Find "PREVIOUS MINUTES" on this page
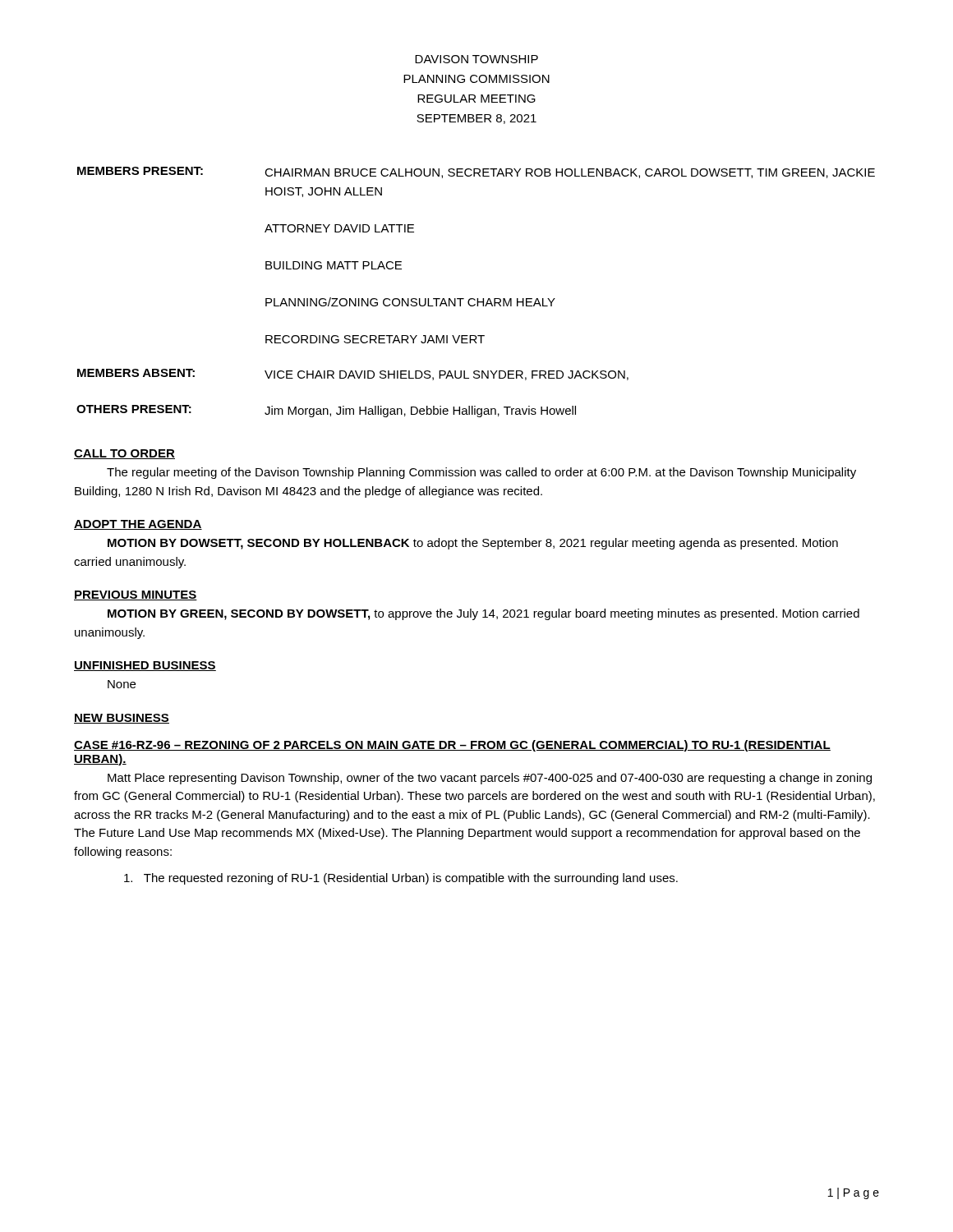This screenshot has width=953, height=1232. click(135, 594)
